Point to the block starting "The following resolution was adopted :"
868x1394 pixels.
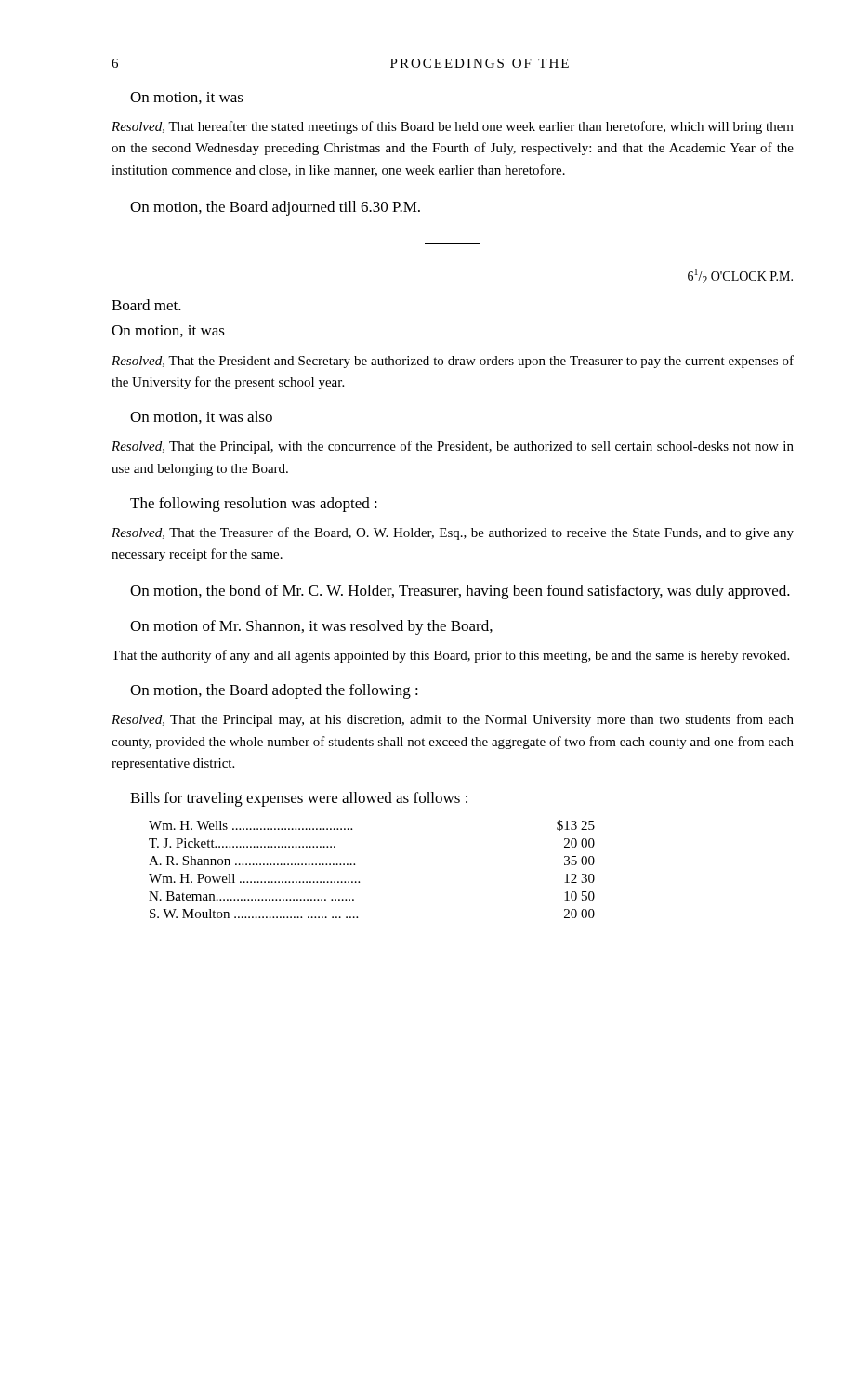[x=254, y=503]
